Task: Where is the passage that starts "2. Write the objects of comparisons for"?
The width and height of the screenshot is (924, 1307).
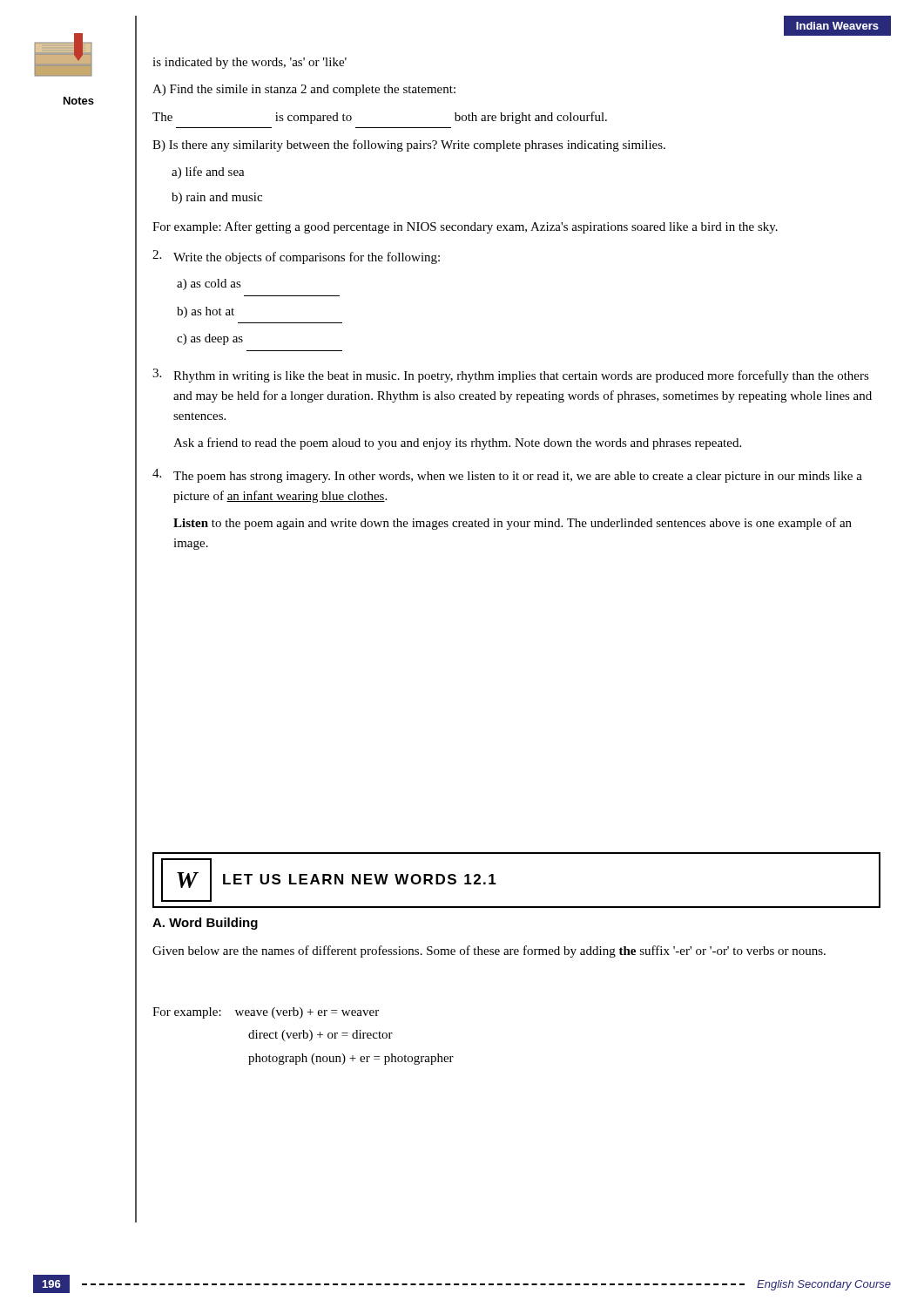Action: point(297,301)
